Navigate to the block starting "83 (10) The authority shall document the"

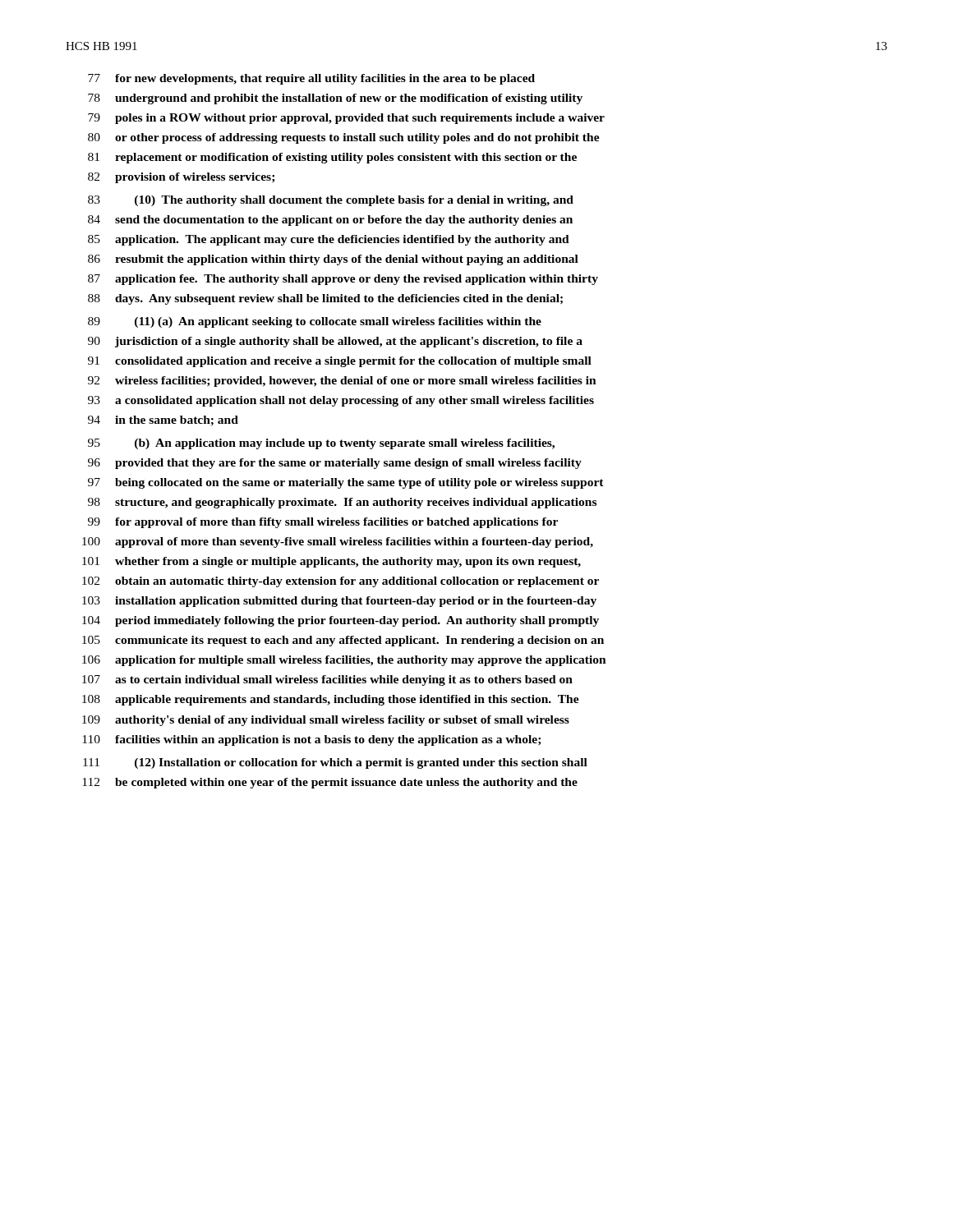click(x=476, y=249)
